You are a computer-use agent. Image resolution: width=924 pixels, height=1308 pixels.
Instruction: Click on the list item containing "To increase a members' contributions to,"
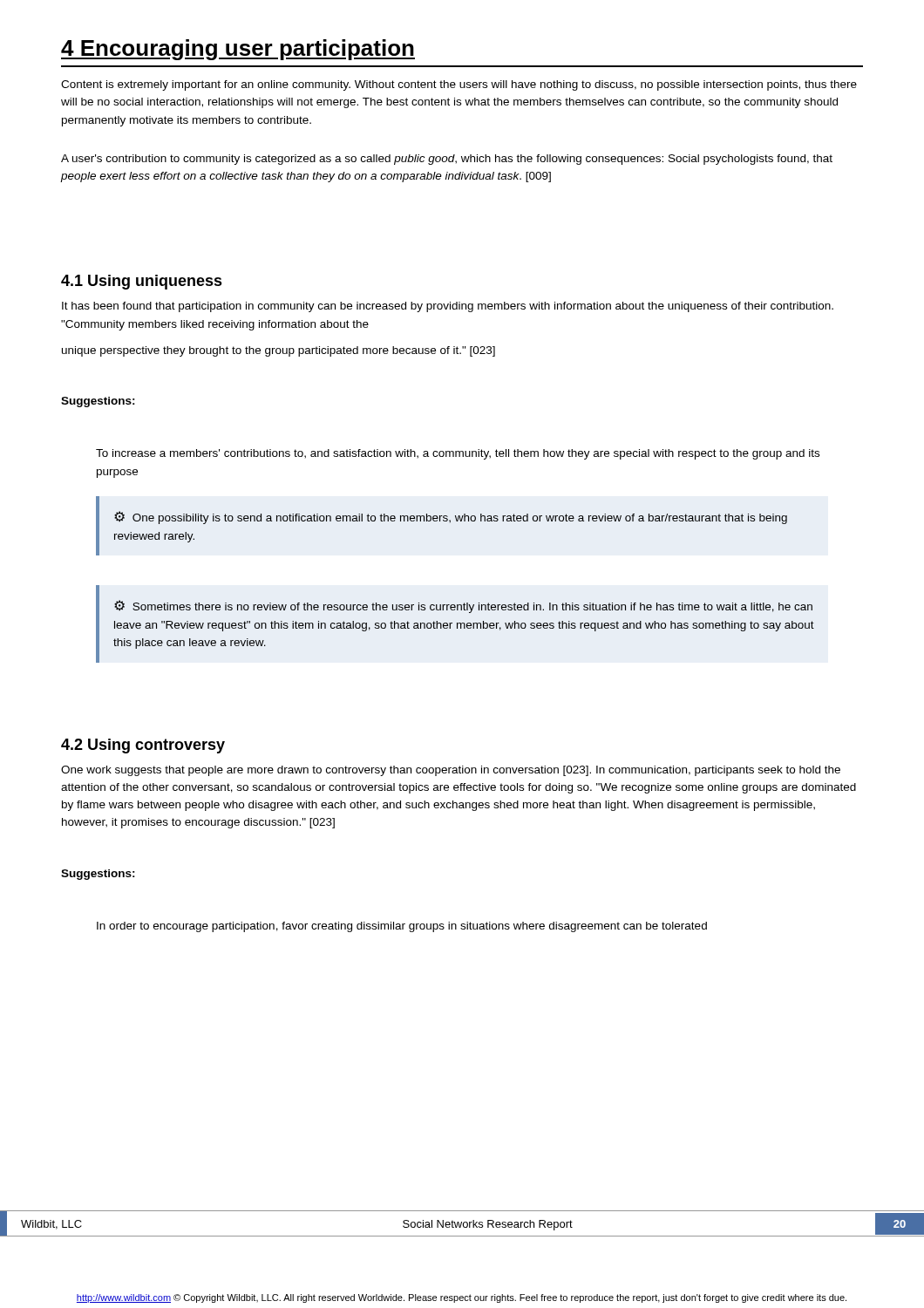pyautogui.click(x=462, y=463)
